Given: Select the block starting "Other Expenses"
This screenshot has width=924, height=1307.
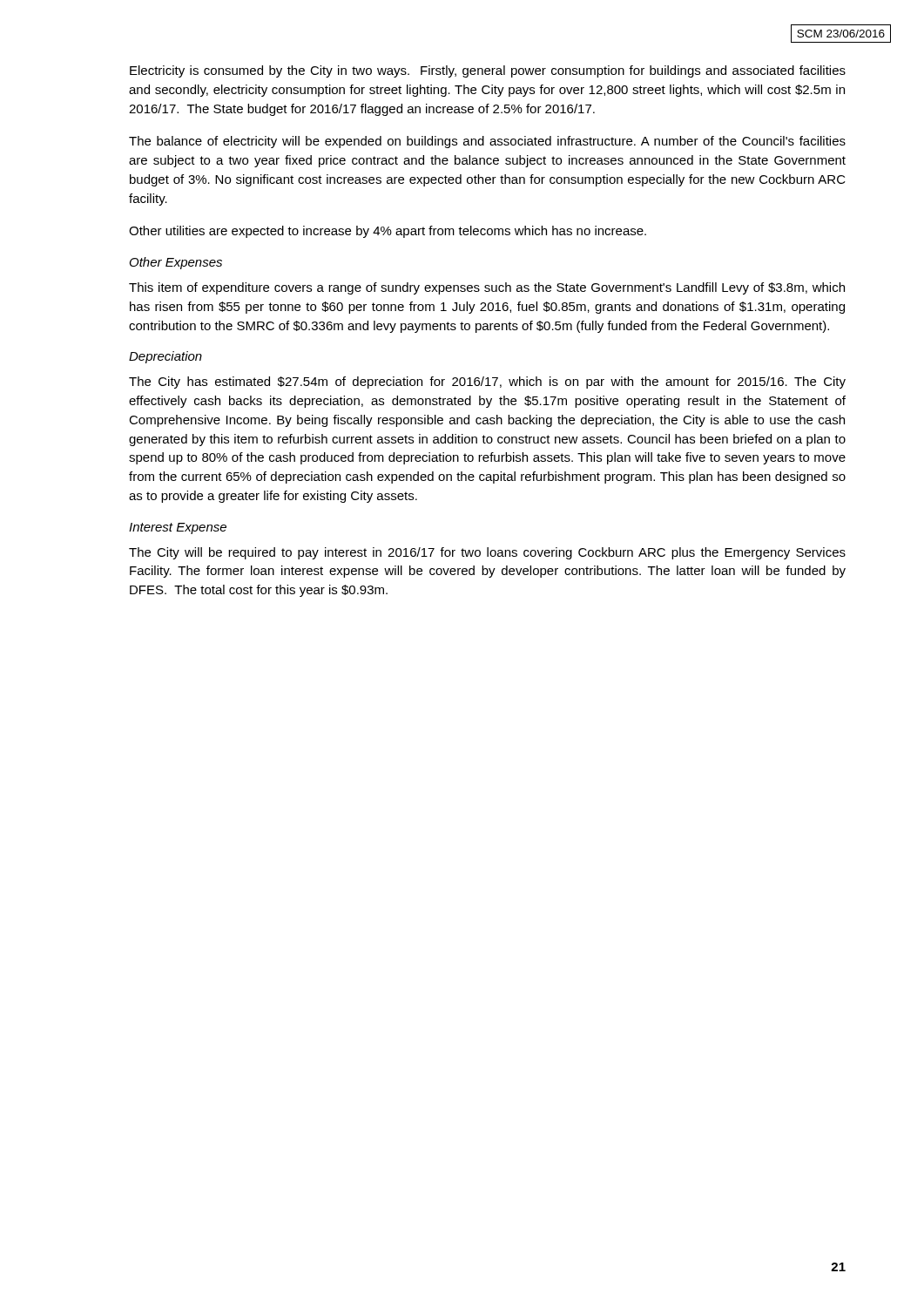Looking at the screenshot, I should click(x=176, y=262).
